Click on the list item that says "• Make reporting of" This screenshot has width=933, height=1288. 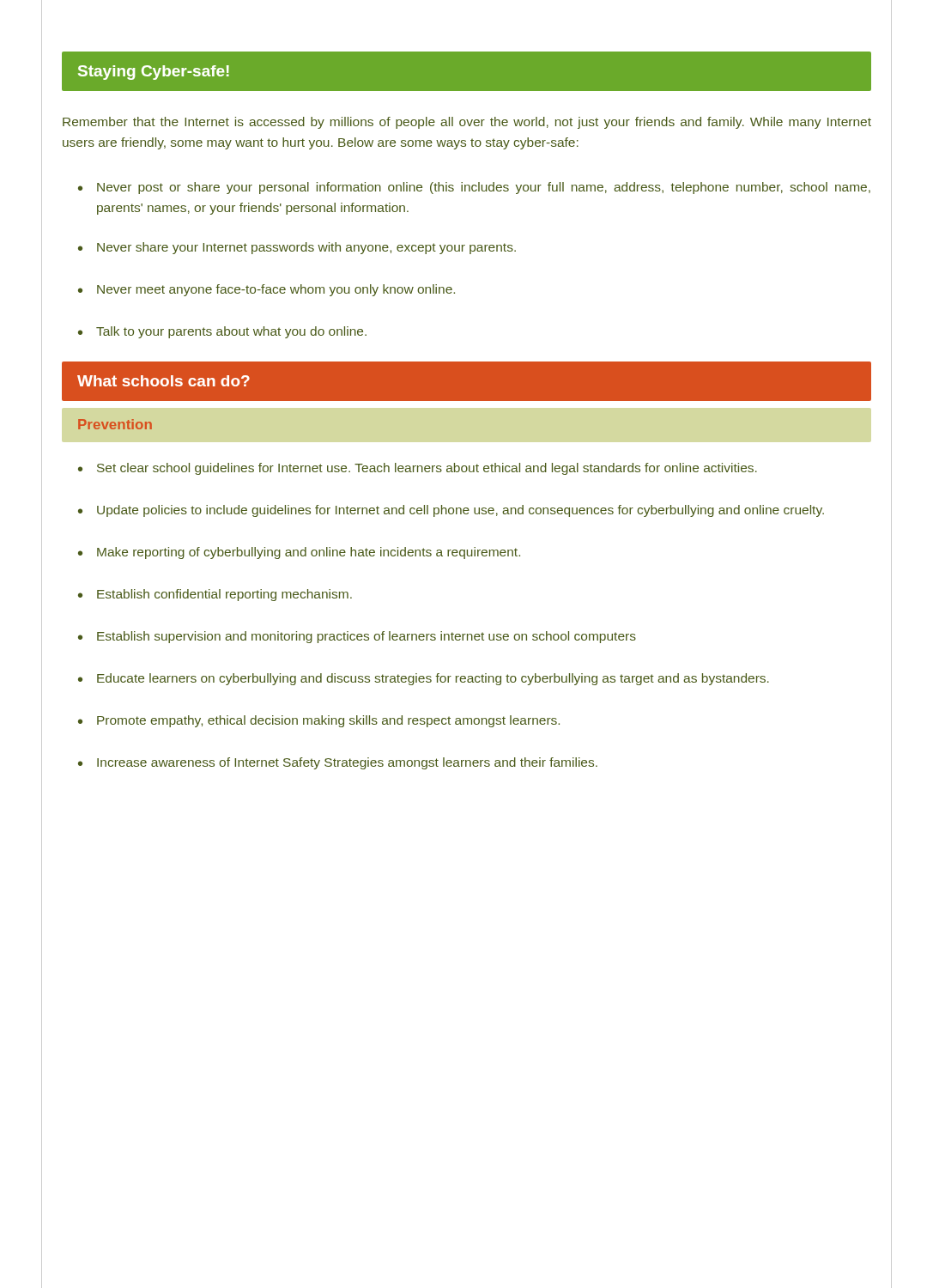(x=474, y=553)
